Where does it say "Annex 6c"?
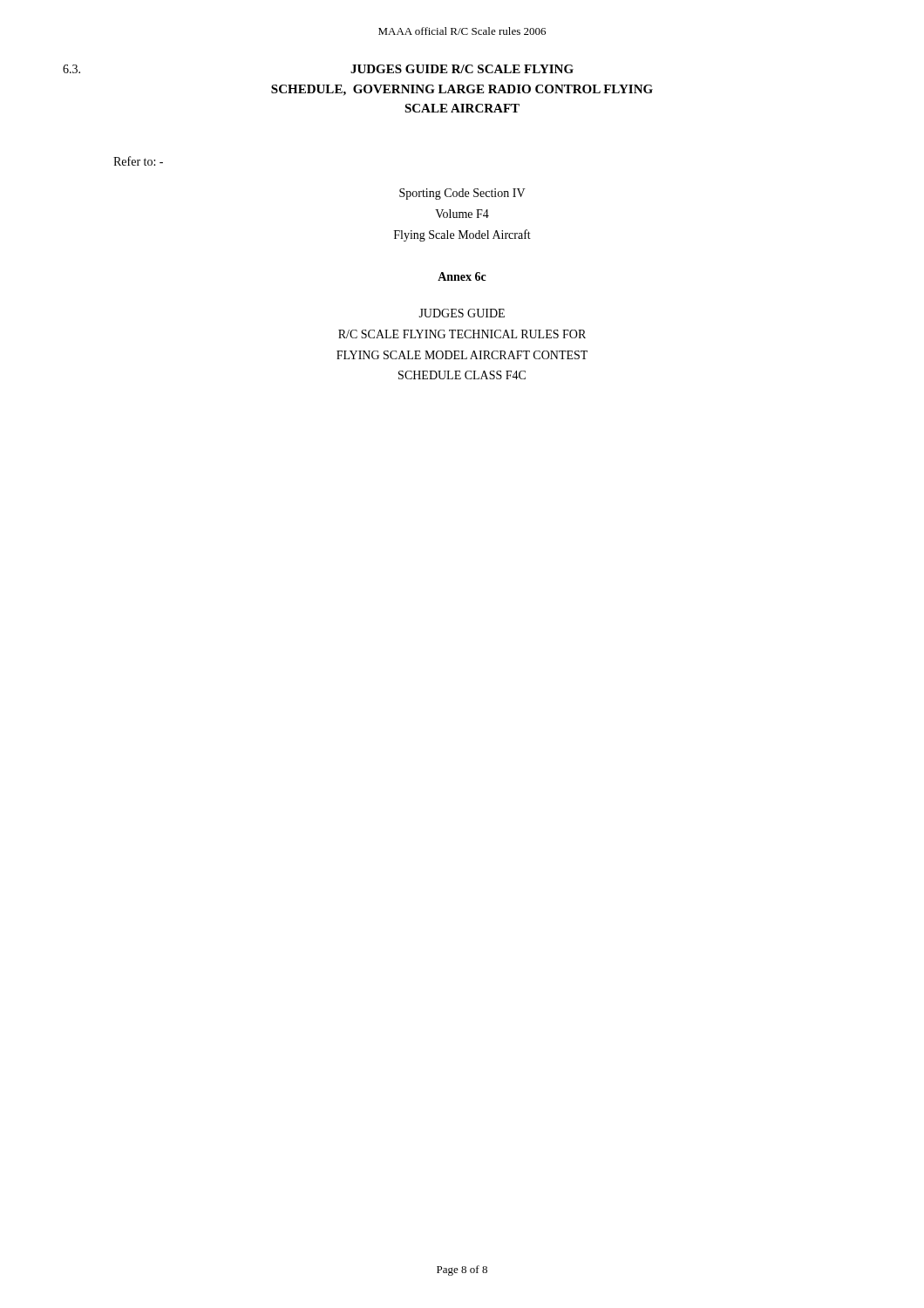924x1308 pixels. point(462,277)
